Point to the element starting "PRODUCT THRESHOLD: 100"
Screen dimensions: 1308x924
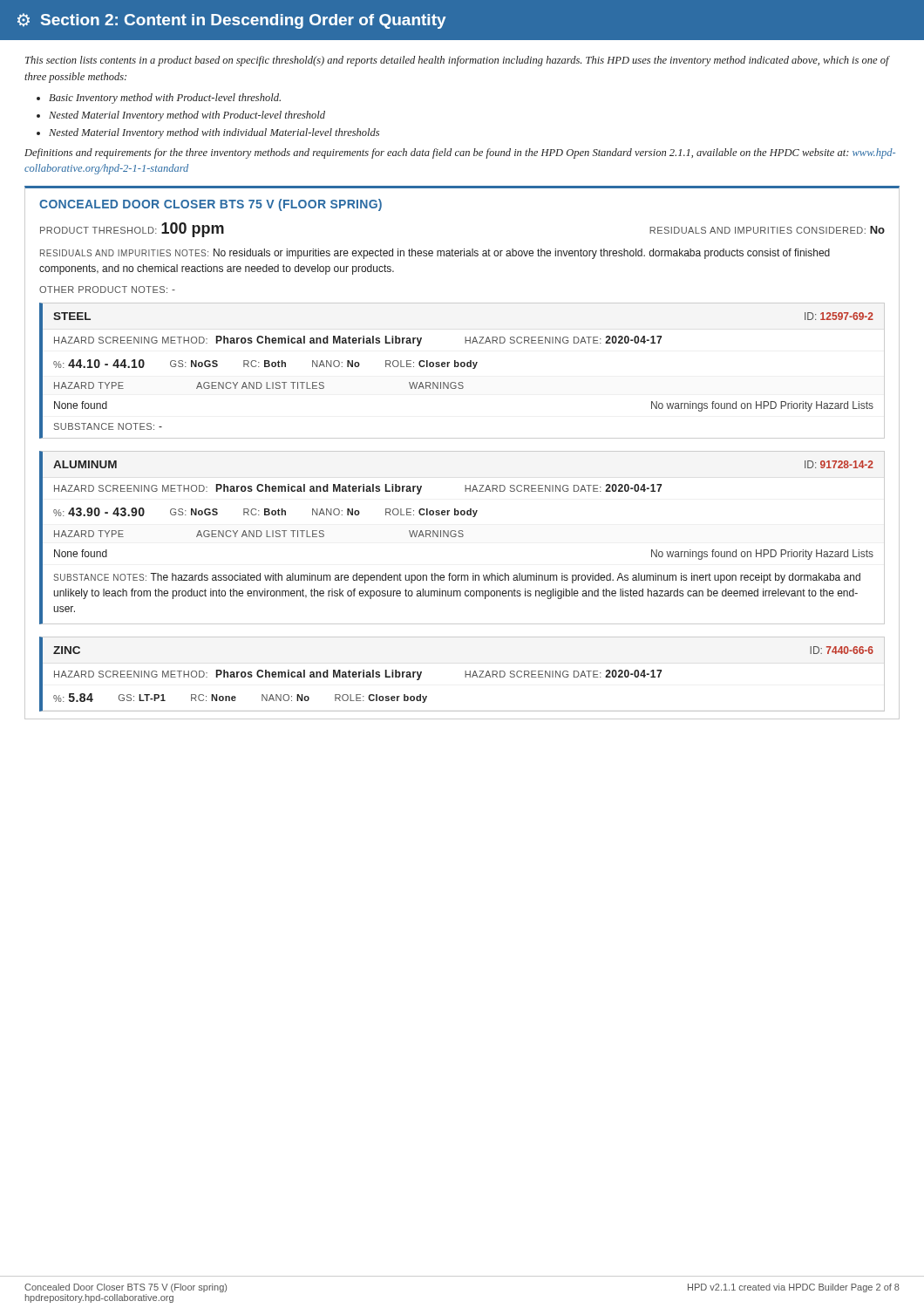[129, 231]
